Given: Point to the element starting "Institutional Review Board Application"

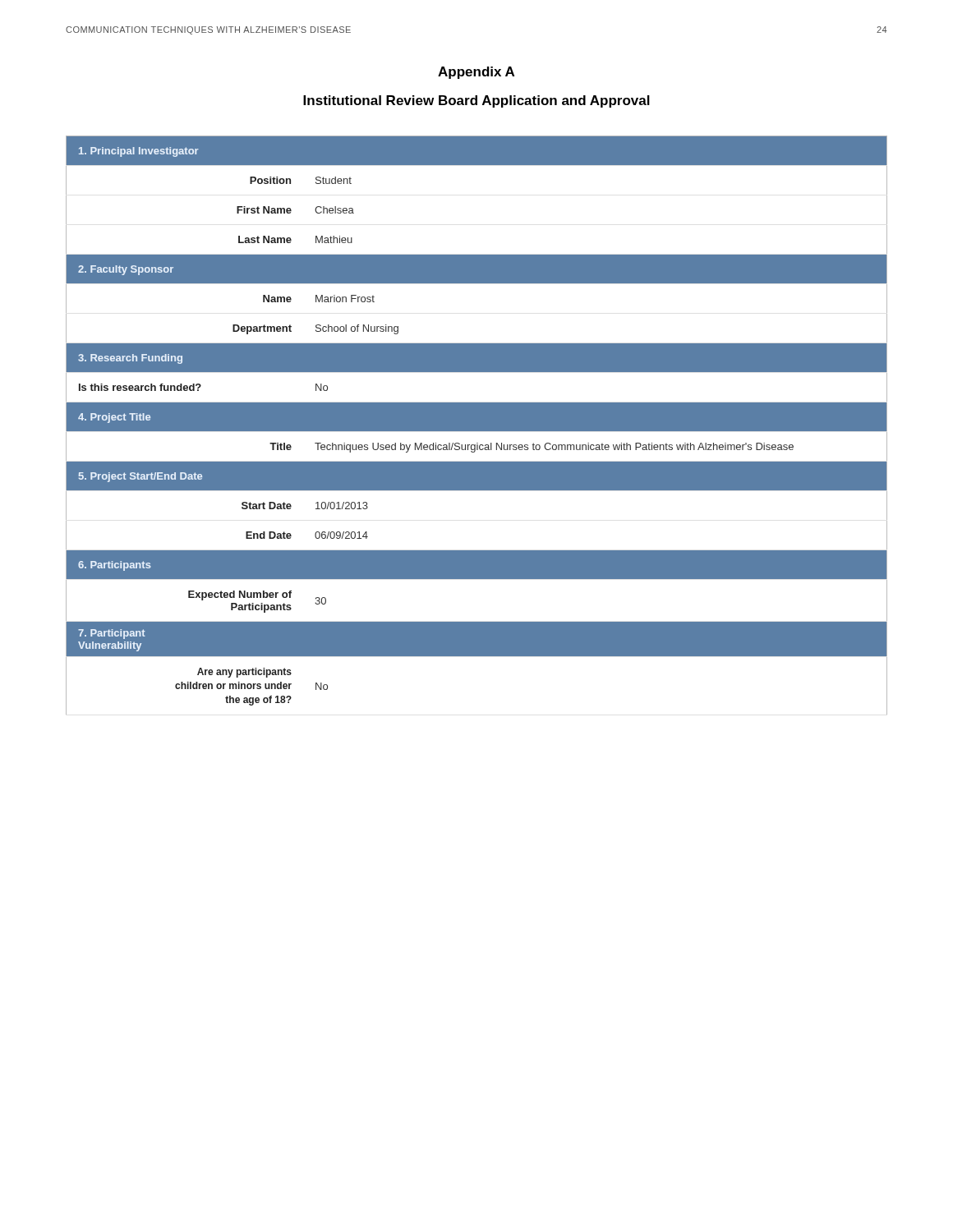Looking at the screenshot, I should 476,101.
